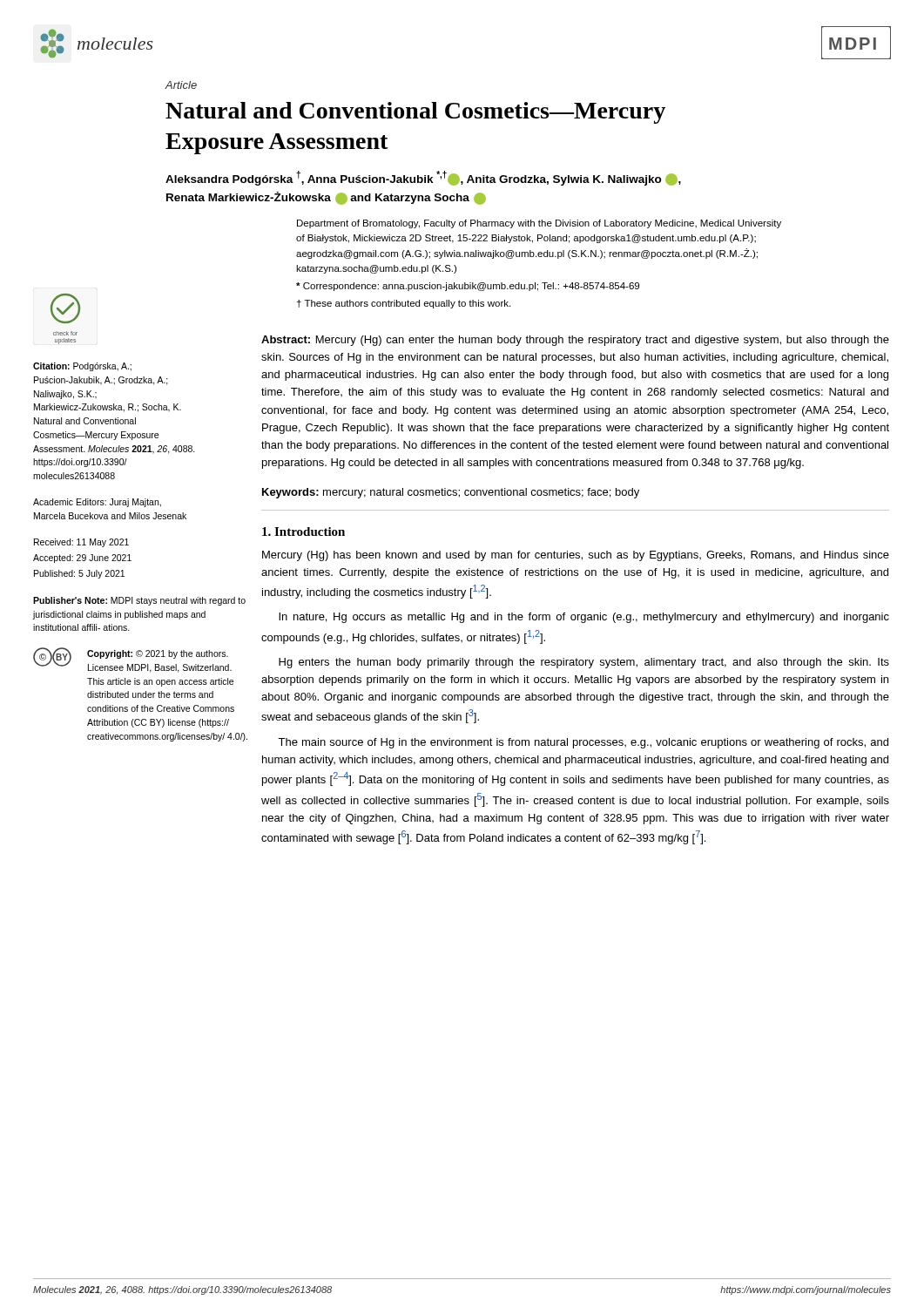Find the block starting "Citation: Podgórska, A.; Puścion-Jakubik, A.; Grodzka,"

pyautogui.click(x=114, y=421)
